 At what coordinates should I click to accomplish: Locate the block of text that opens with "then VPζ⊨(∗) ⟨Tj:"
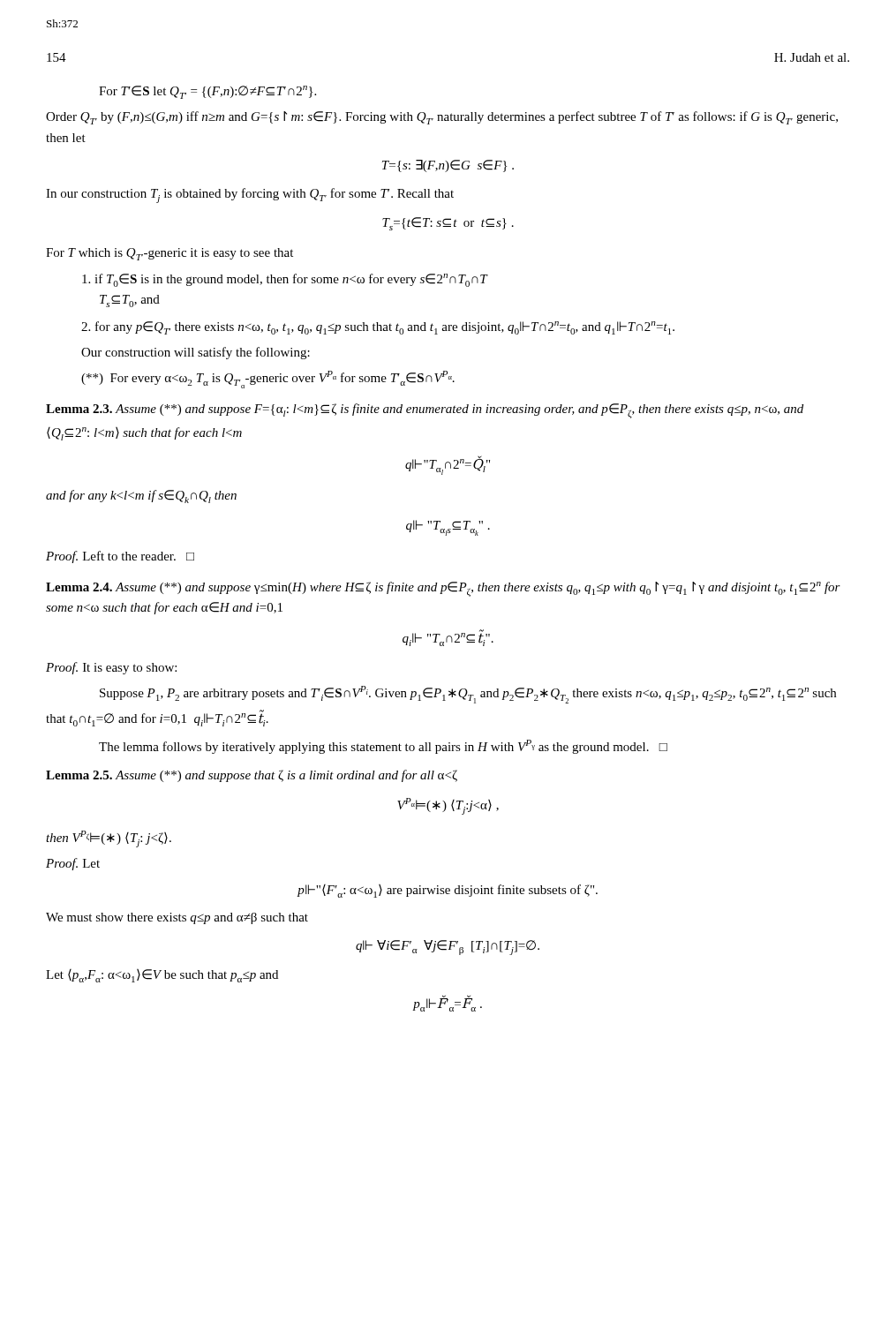(109, 837)
